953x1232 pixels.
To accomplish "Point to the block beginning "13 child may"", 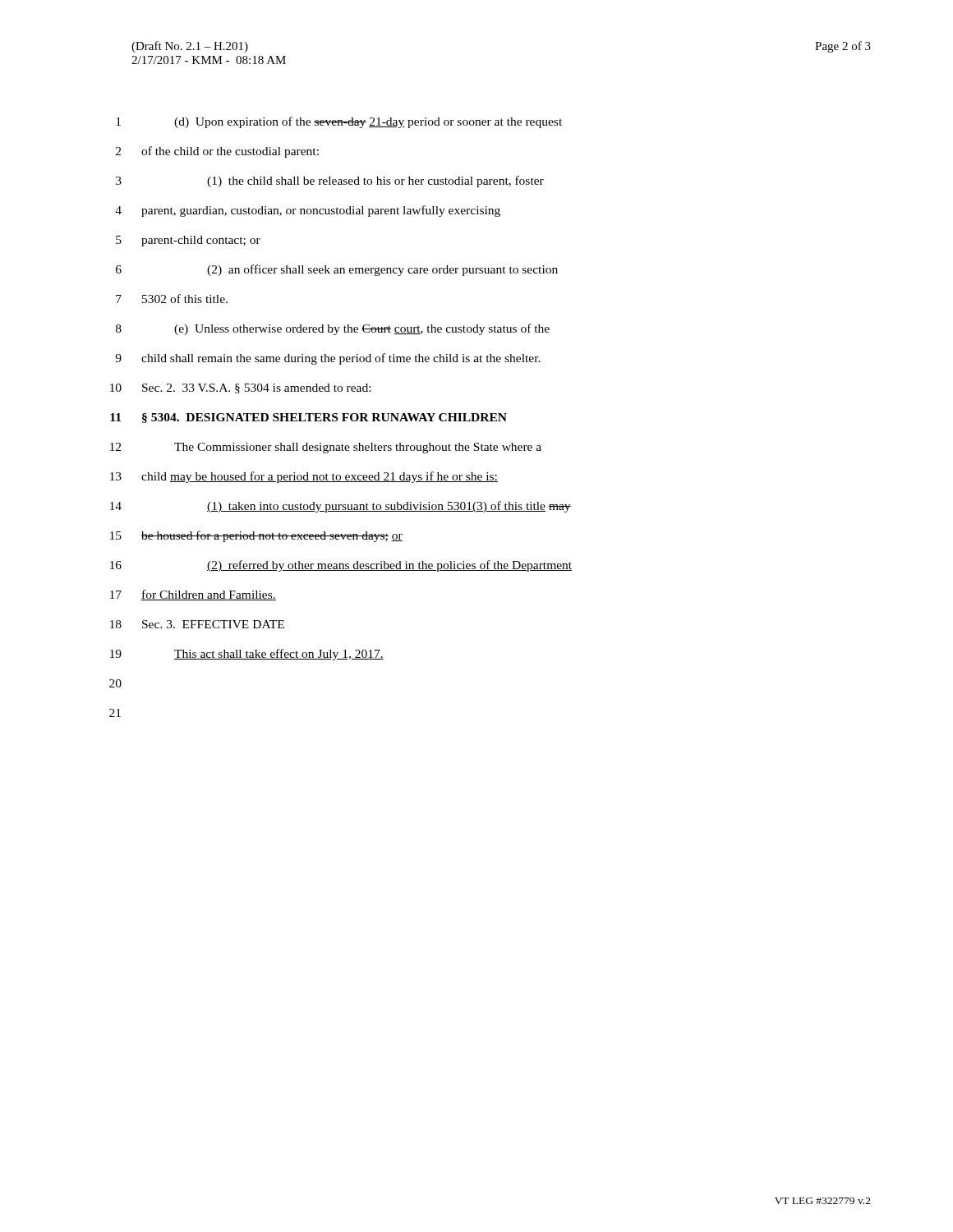I will point(476,476).
